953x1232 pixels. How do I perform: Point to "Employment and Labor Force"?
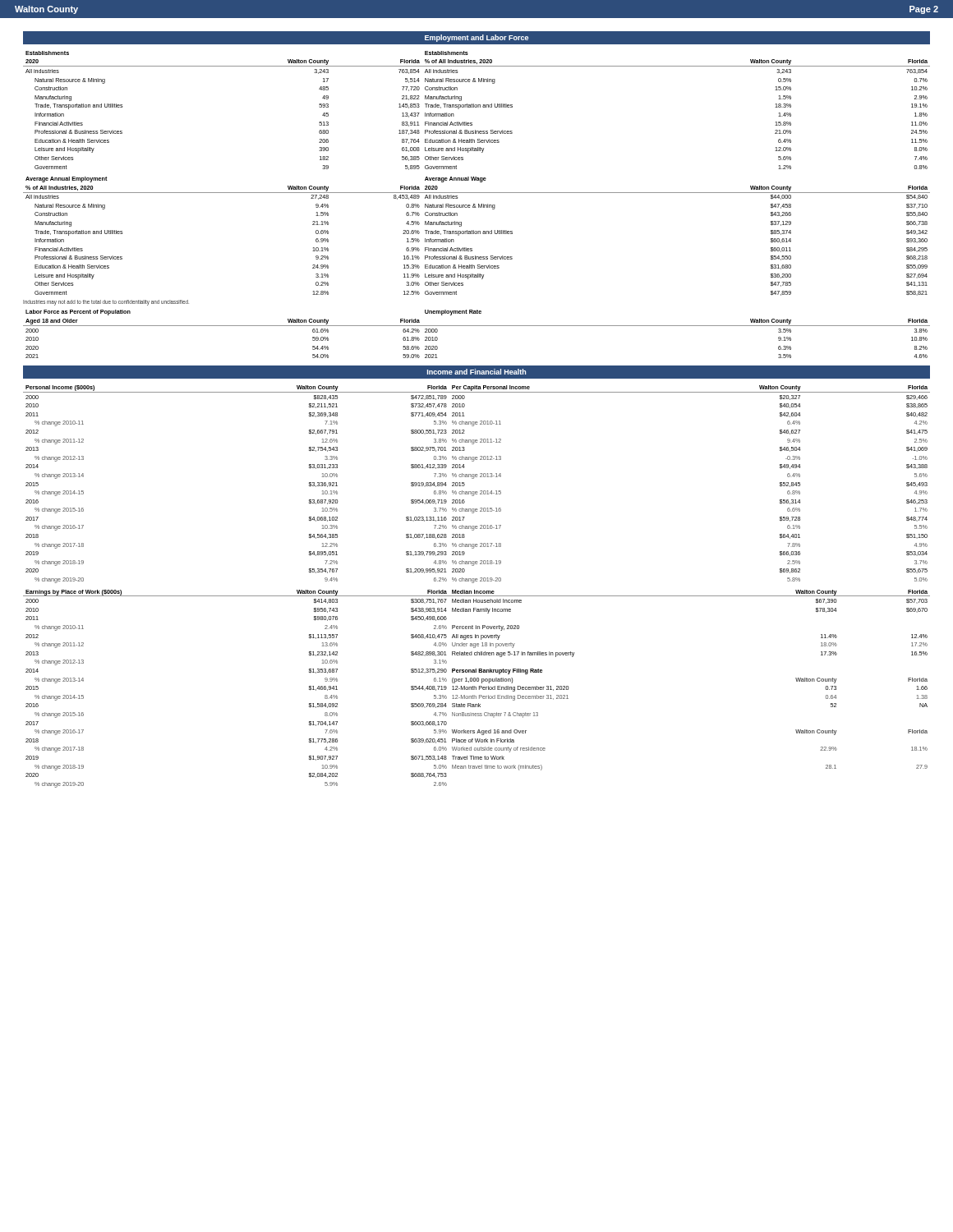pyautogui.click(x=476, y=38)
